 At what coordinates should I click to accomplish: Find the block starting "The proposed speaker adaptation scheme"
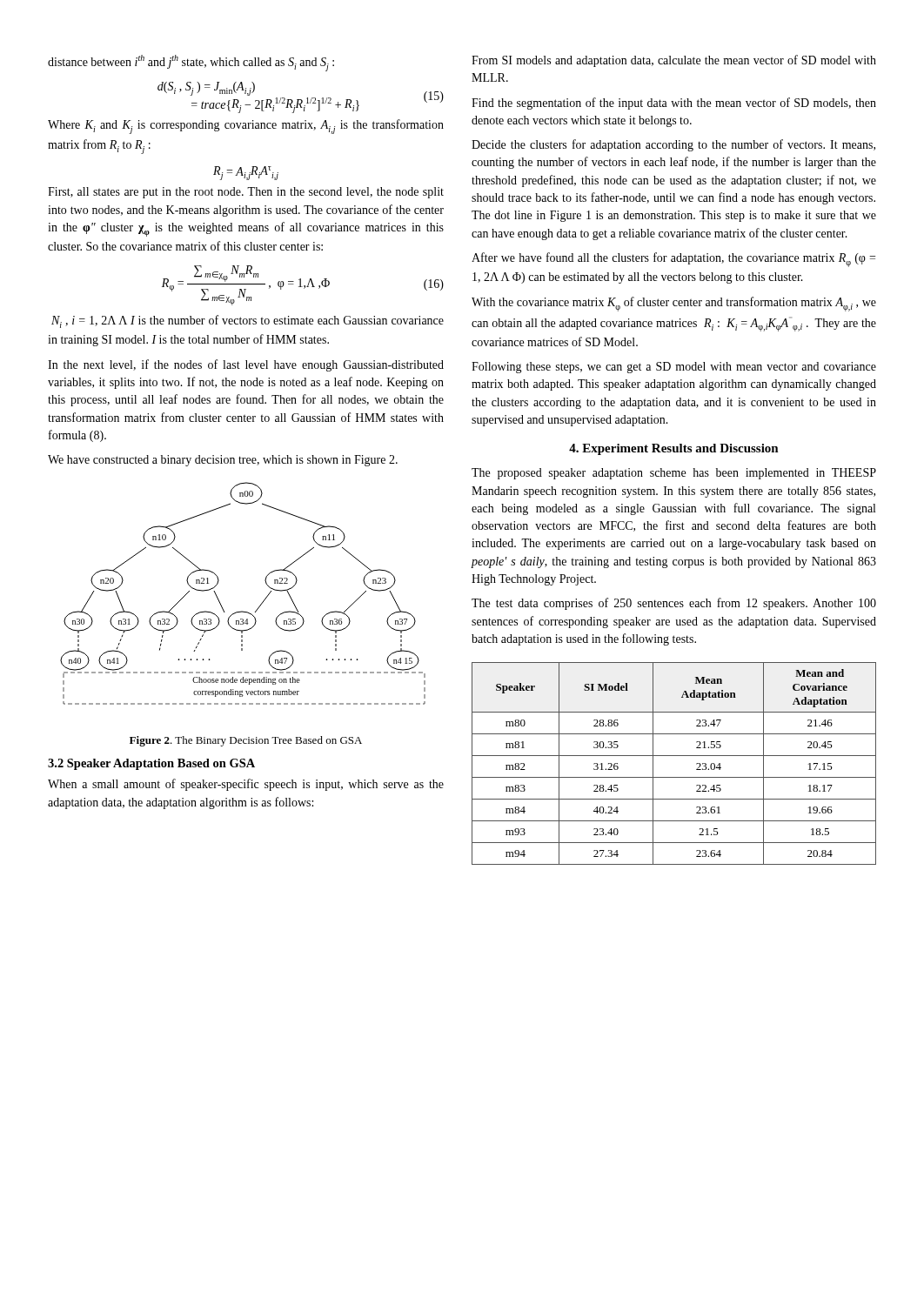[674, 527]
